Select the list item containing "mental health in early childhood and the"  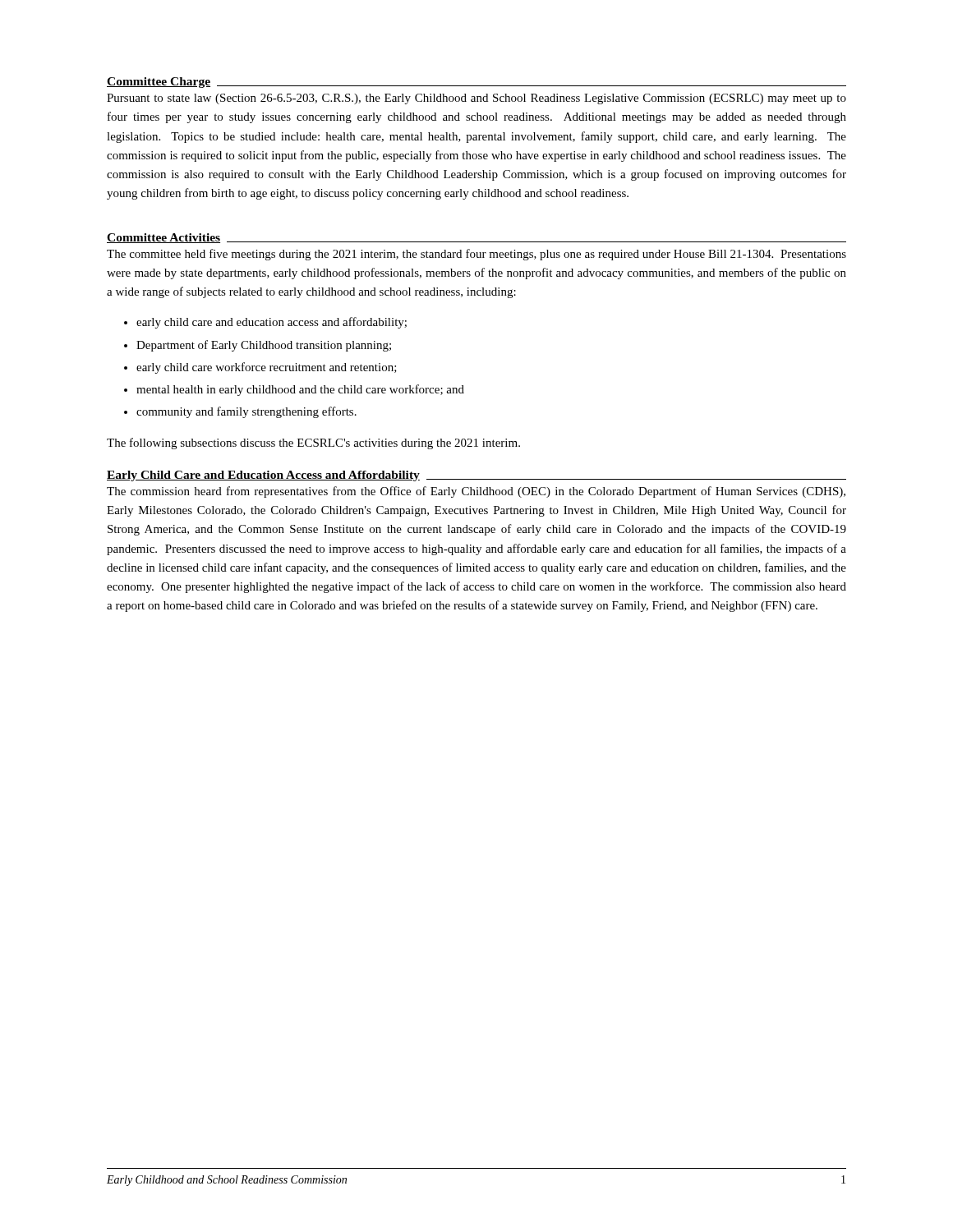click(x=300, y=389)
